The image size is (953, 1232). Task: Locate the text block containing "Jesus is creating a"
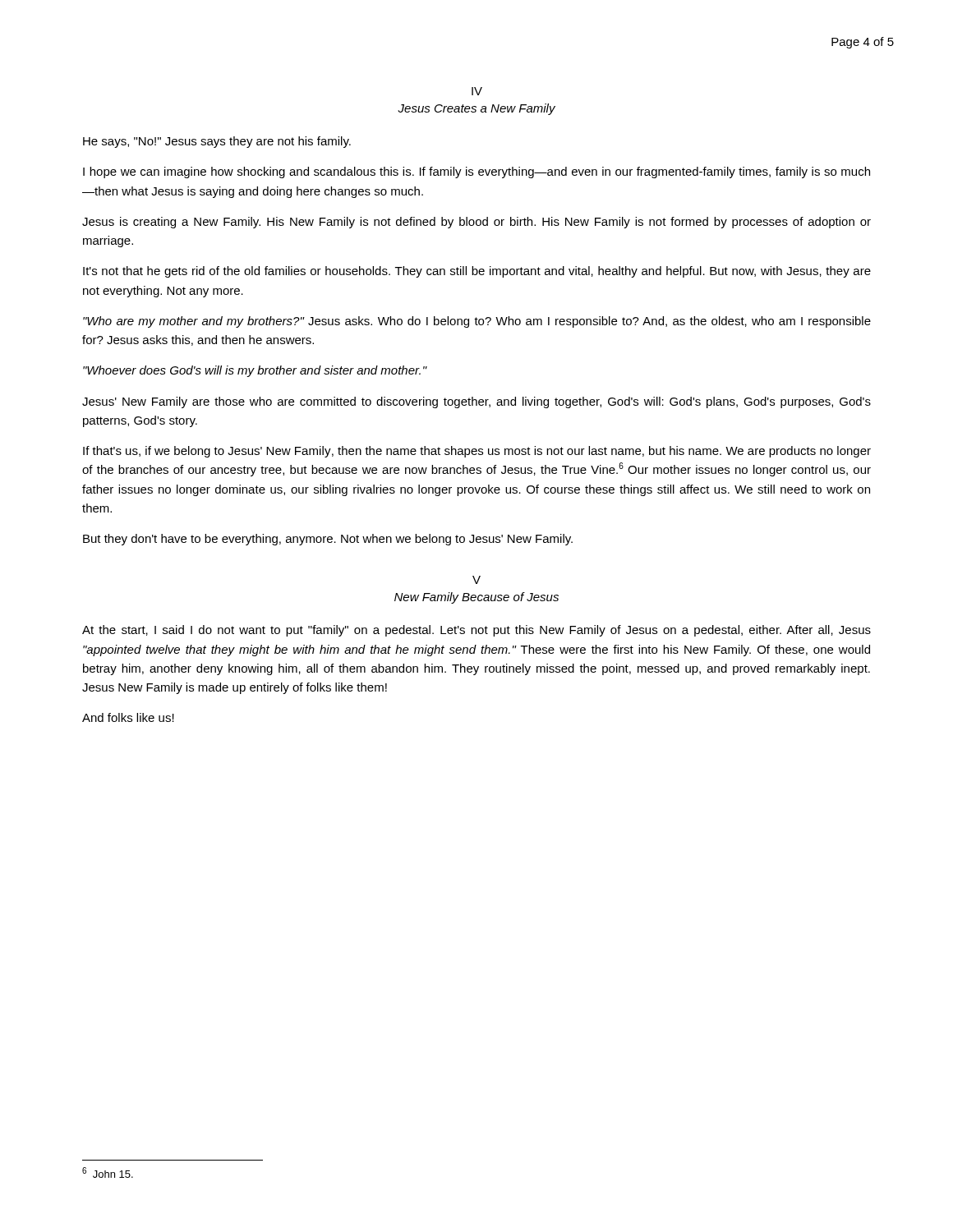tap(476, 231)
